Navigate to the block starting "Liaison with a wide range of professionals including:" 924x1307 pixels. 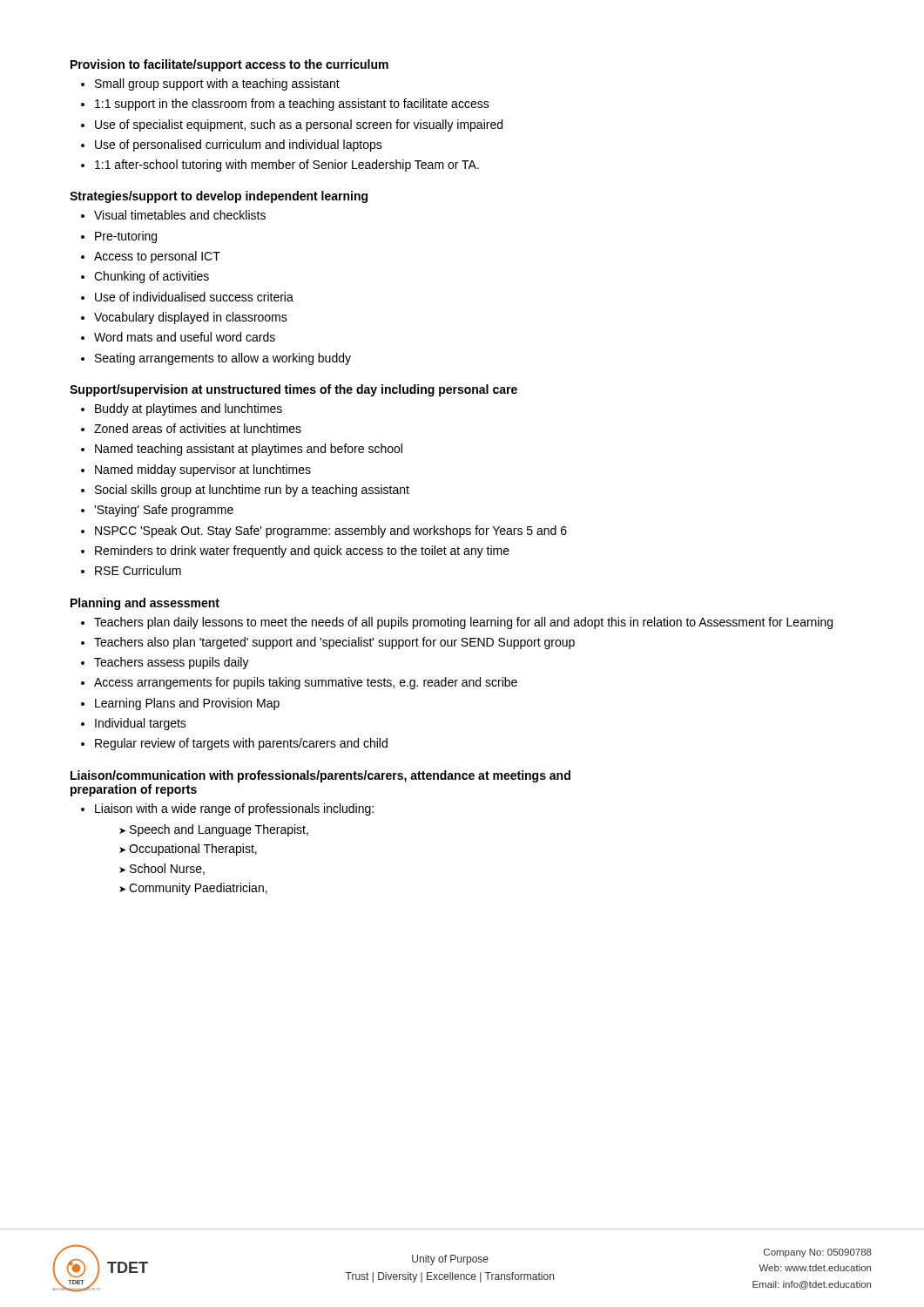coord(234,809)
